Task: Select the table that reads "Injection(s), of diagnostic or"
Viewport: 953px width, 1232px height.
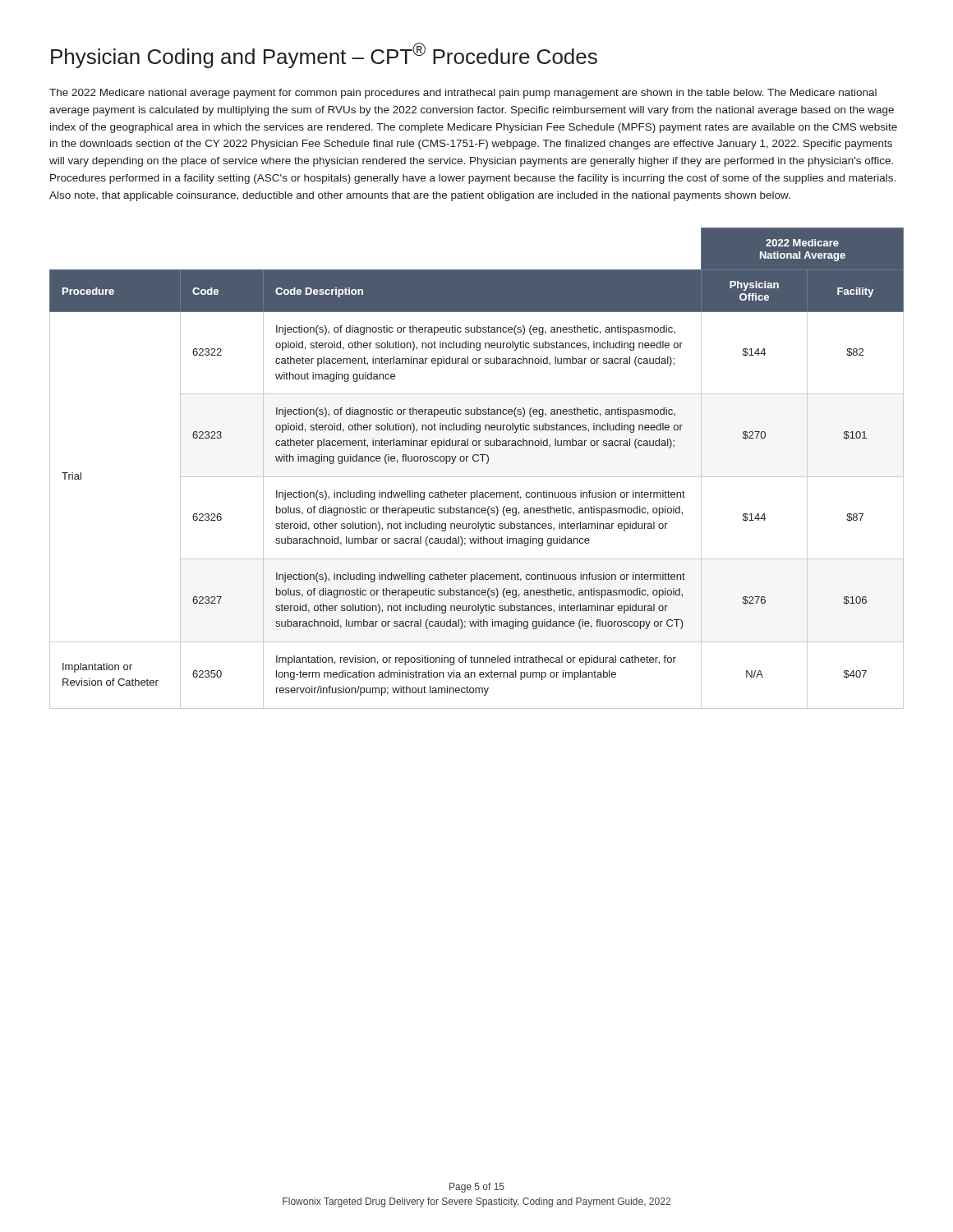Action: pyautogui.click(x=476, y=468)
